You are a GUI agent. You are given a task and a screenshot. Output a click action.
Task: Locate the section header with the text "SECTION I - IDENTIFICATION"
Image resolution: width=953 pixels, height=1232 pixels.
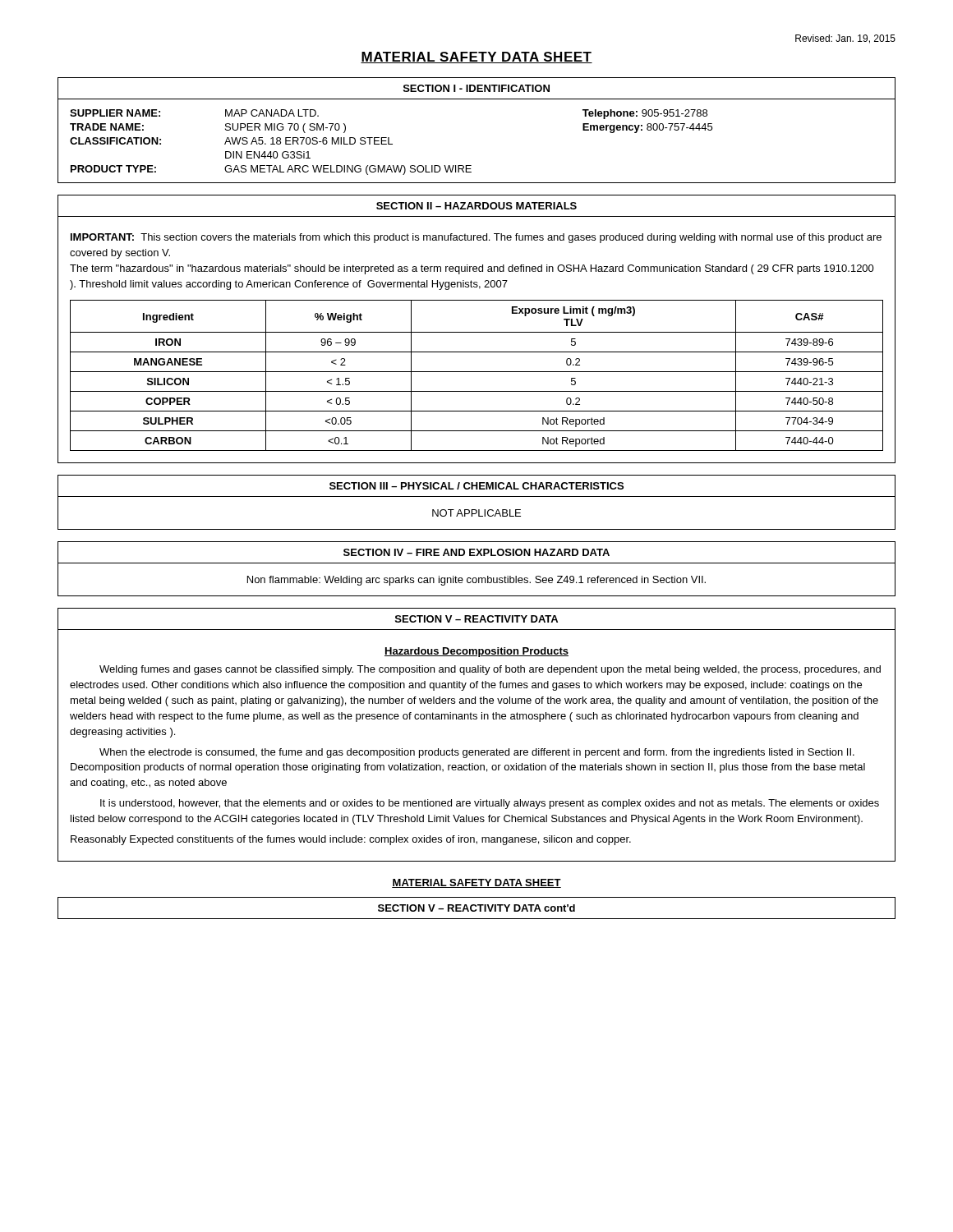476,88
